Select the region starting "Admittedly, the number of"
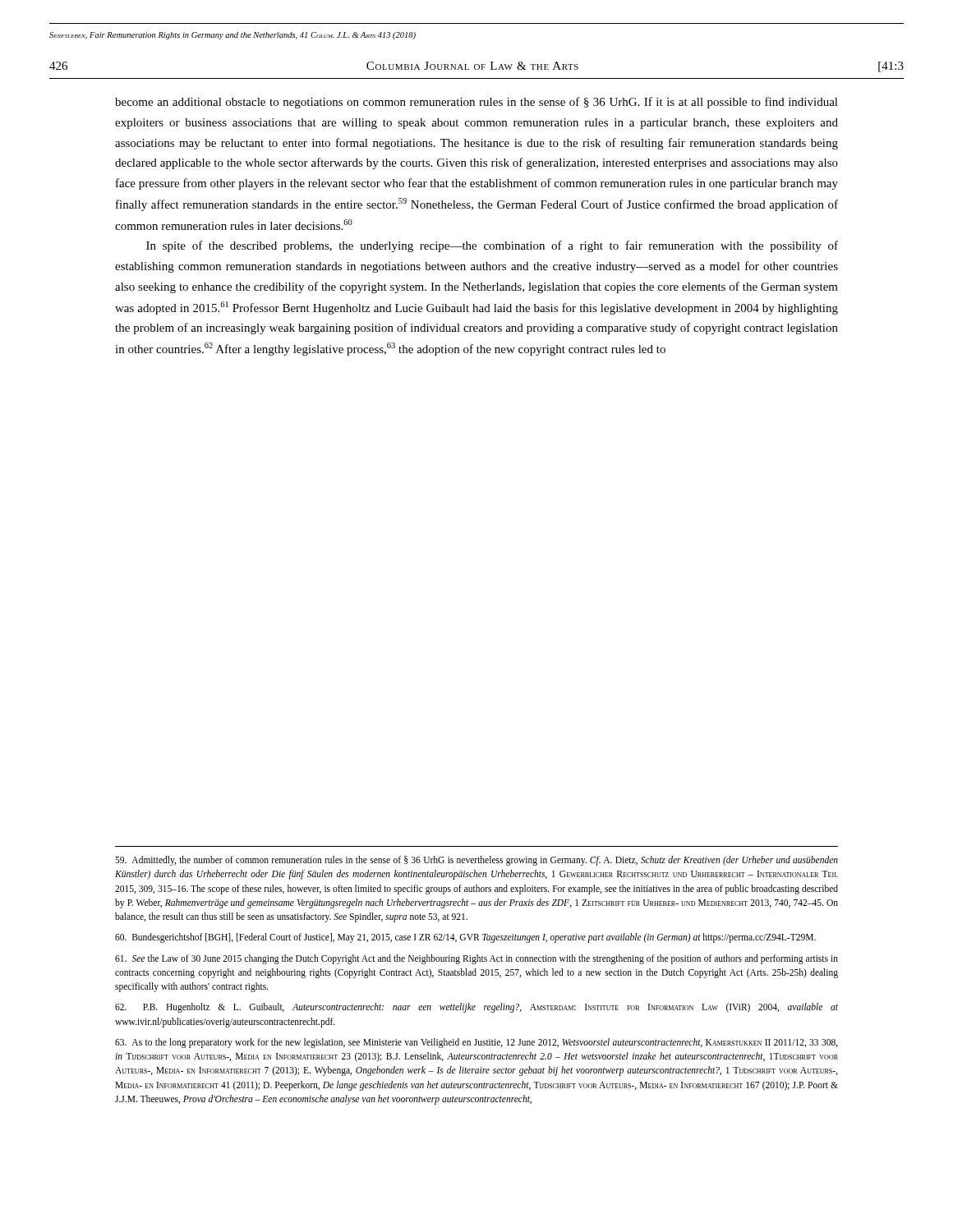This screenshot has width=953, height=1232. (476, 889)
